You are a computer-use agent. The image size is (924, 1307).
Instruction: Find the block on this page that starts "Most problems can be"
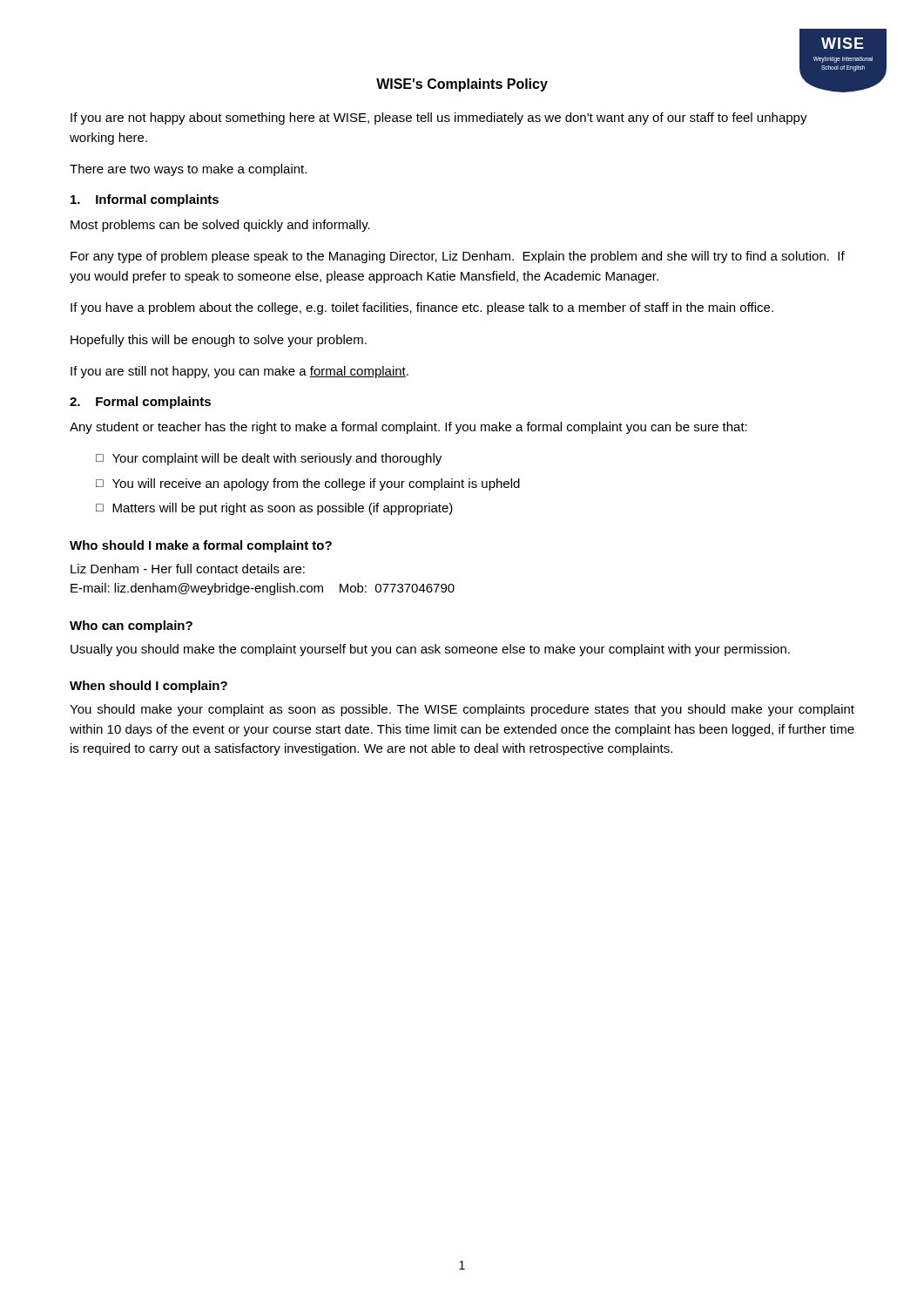click(x=220, y=224)
